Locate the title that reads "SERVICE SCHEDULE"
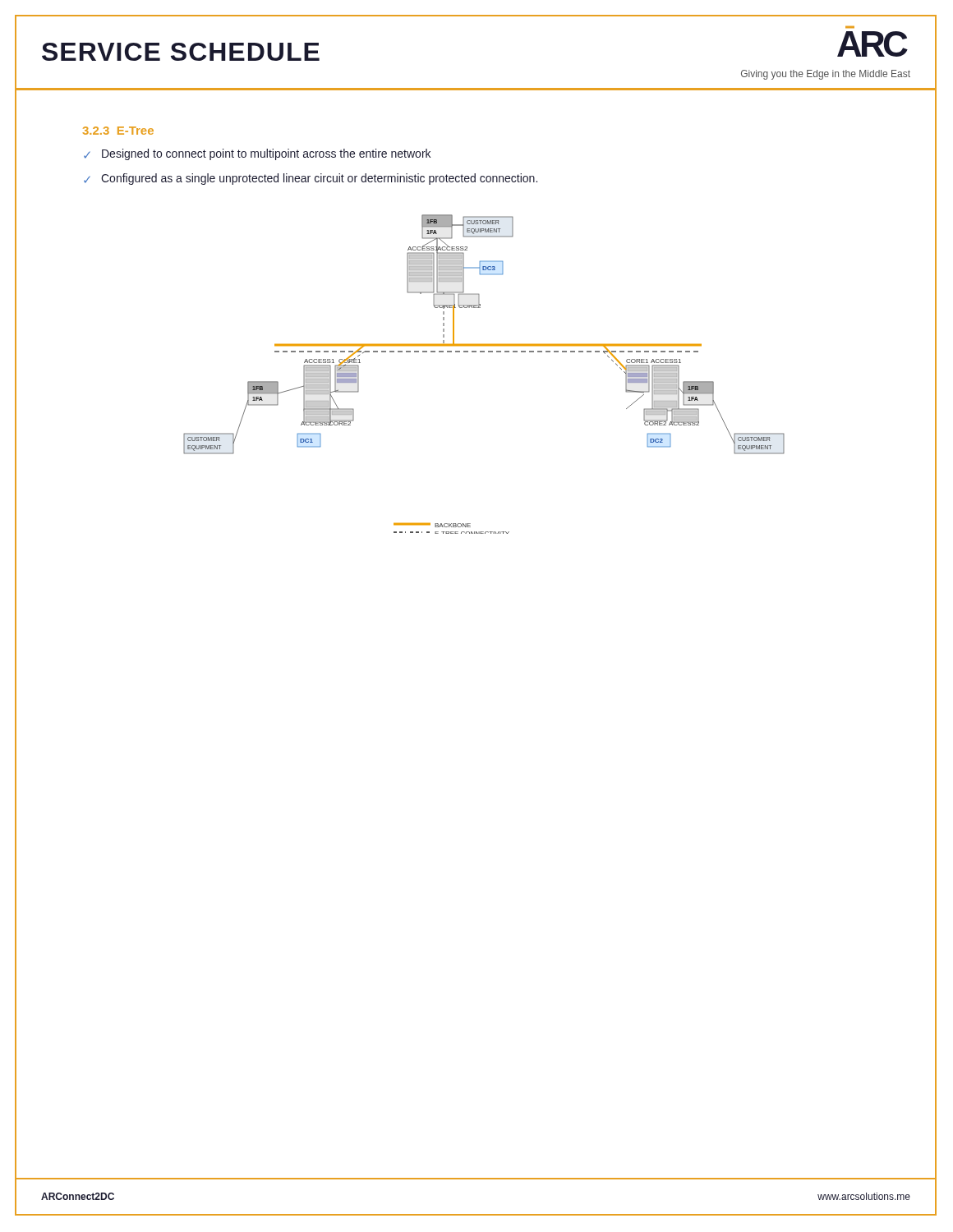This screenshot has width=953, height=1232. 181,52
